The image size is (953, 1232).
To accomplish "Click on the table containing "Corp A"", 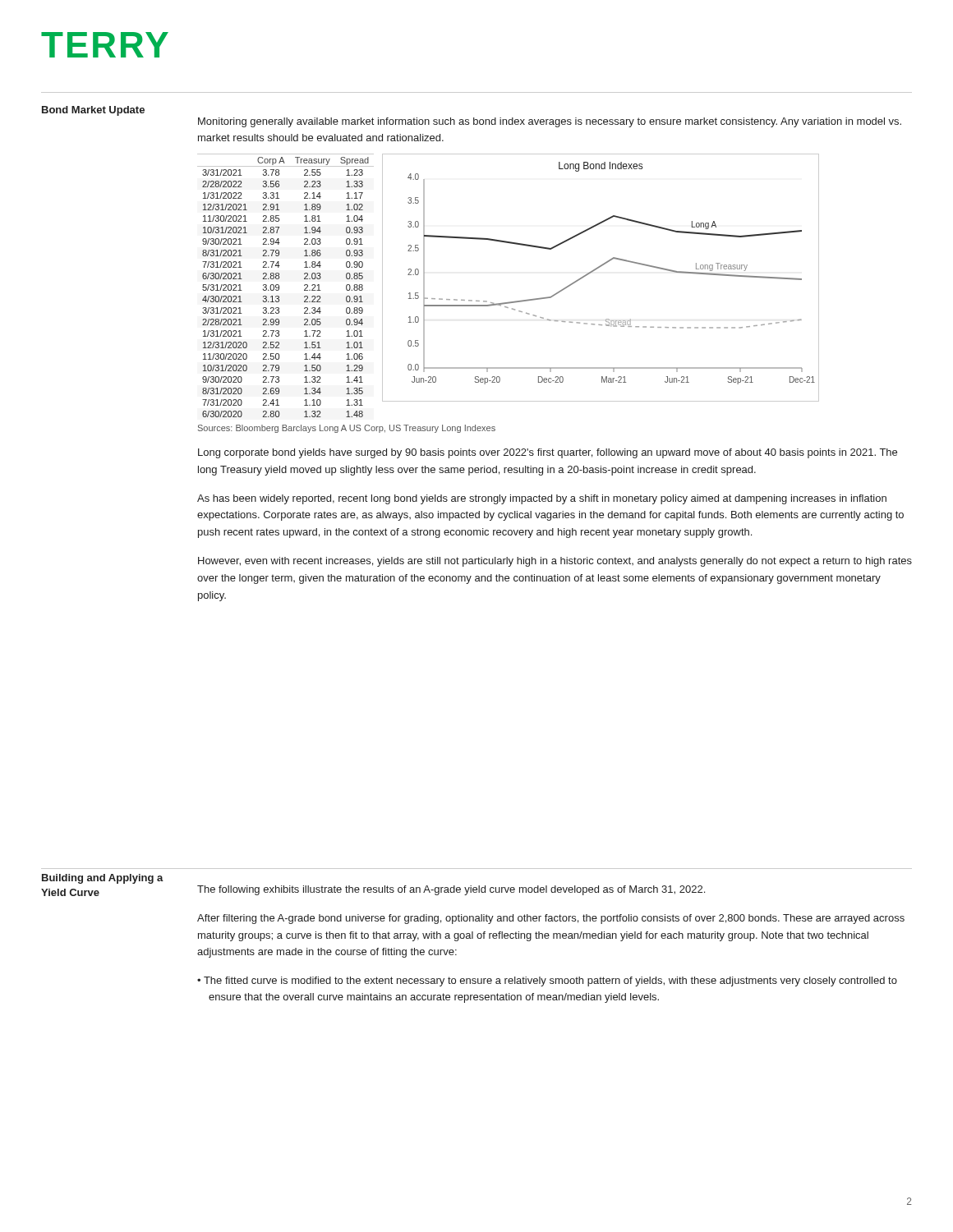I will (286, 287).
